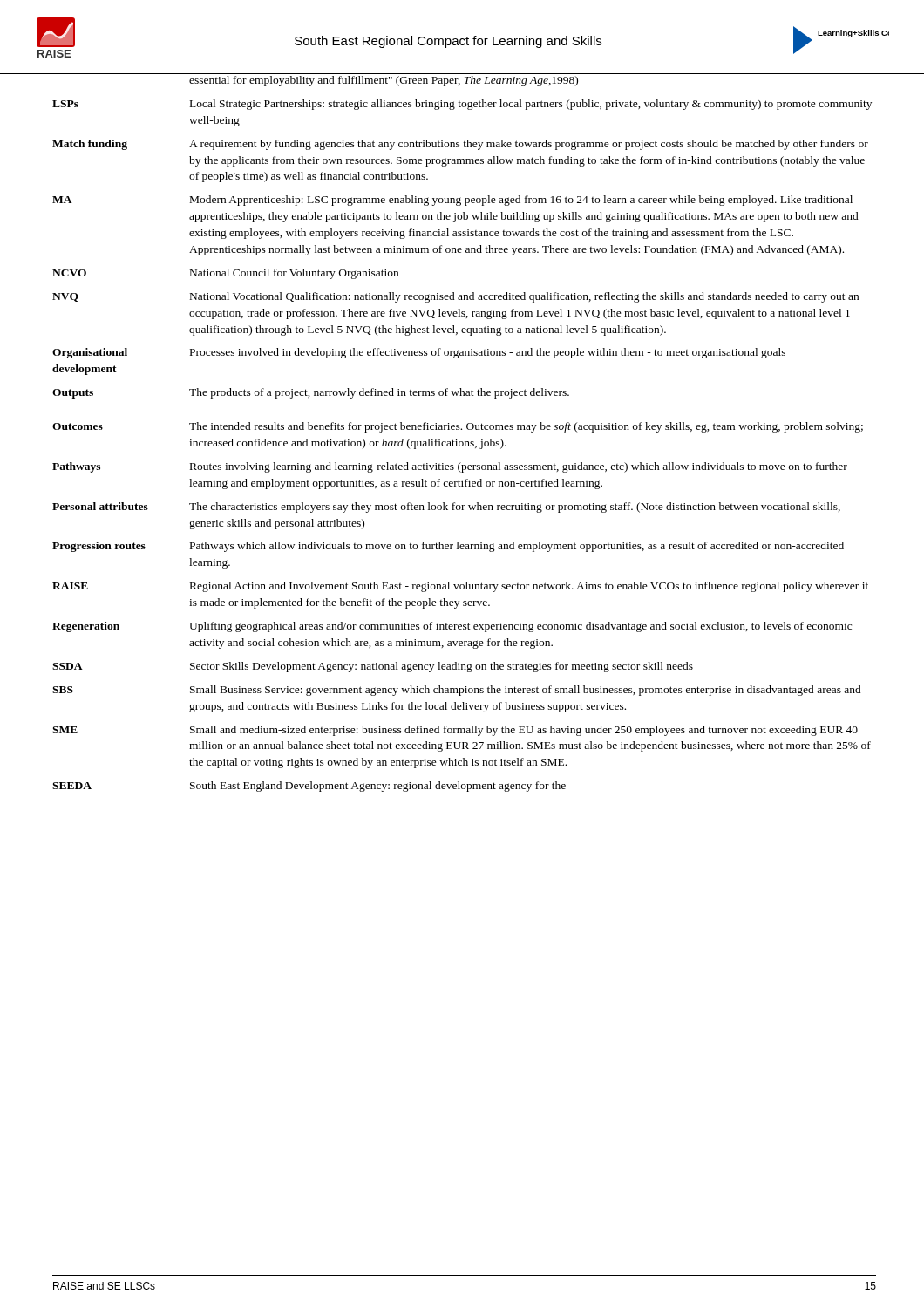Image resolution: width=924 pixels, height=1308 pixels.
Task: Find the text block starting "Progression routes Pathways which"
Action: pyautogui.click(x=464, y=556)
